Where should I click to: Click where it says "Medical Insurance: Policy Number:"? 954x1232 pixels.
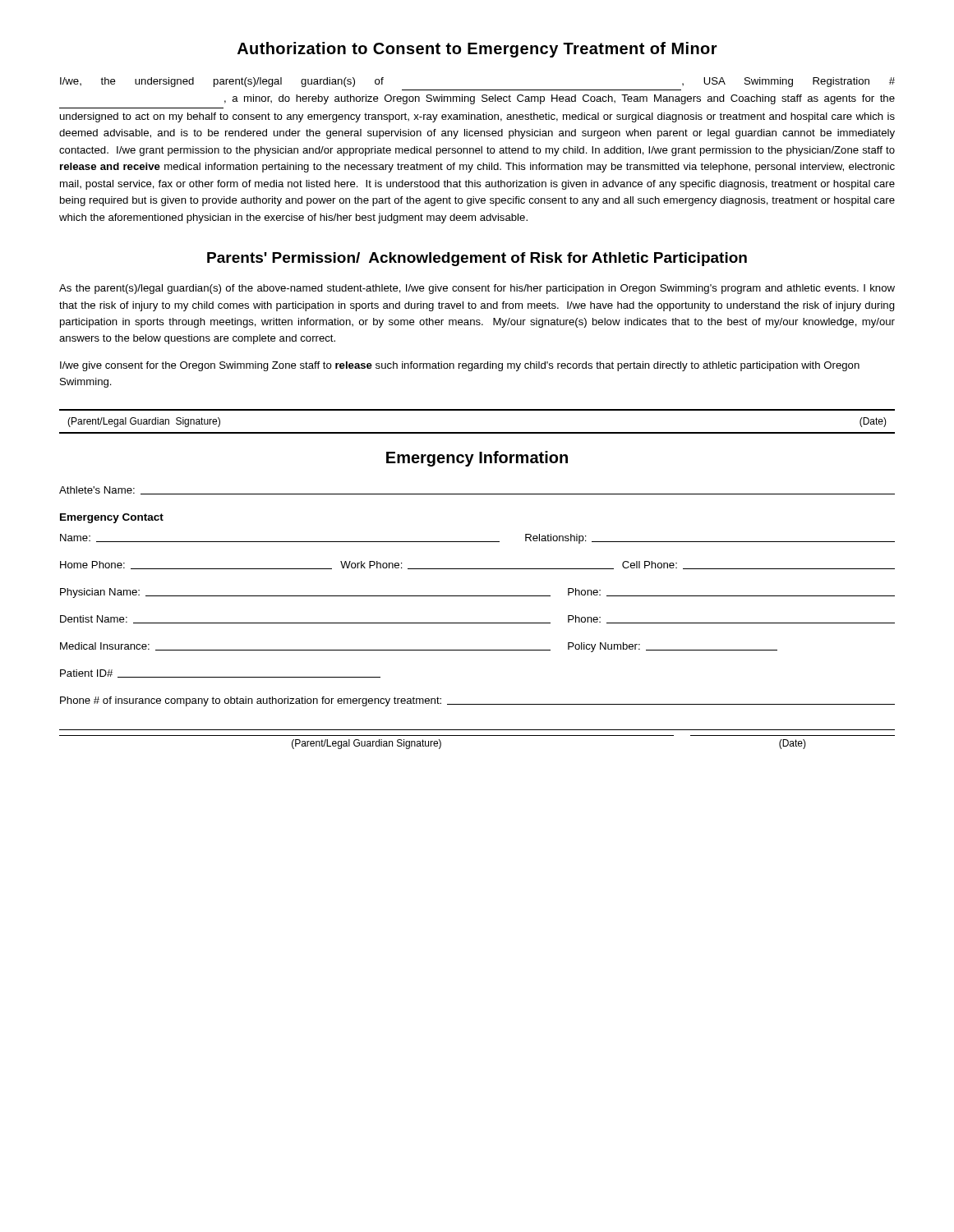coord(477,646)
